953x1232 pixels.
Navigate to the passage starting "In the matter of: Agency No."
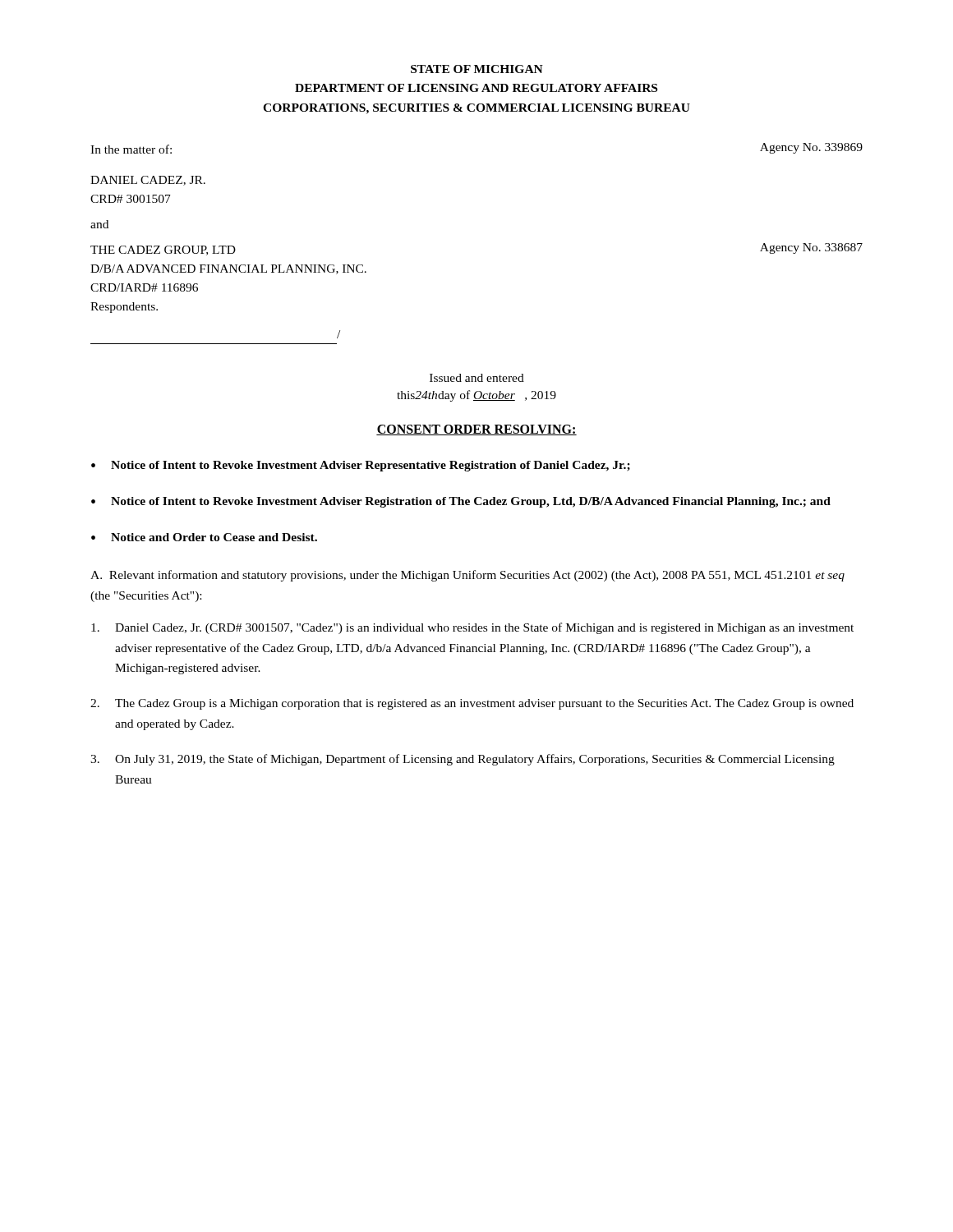click(128, 148)
